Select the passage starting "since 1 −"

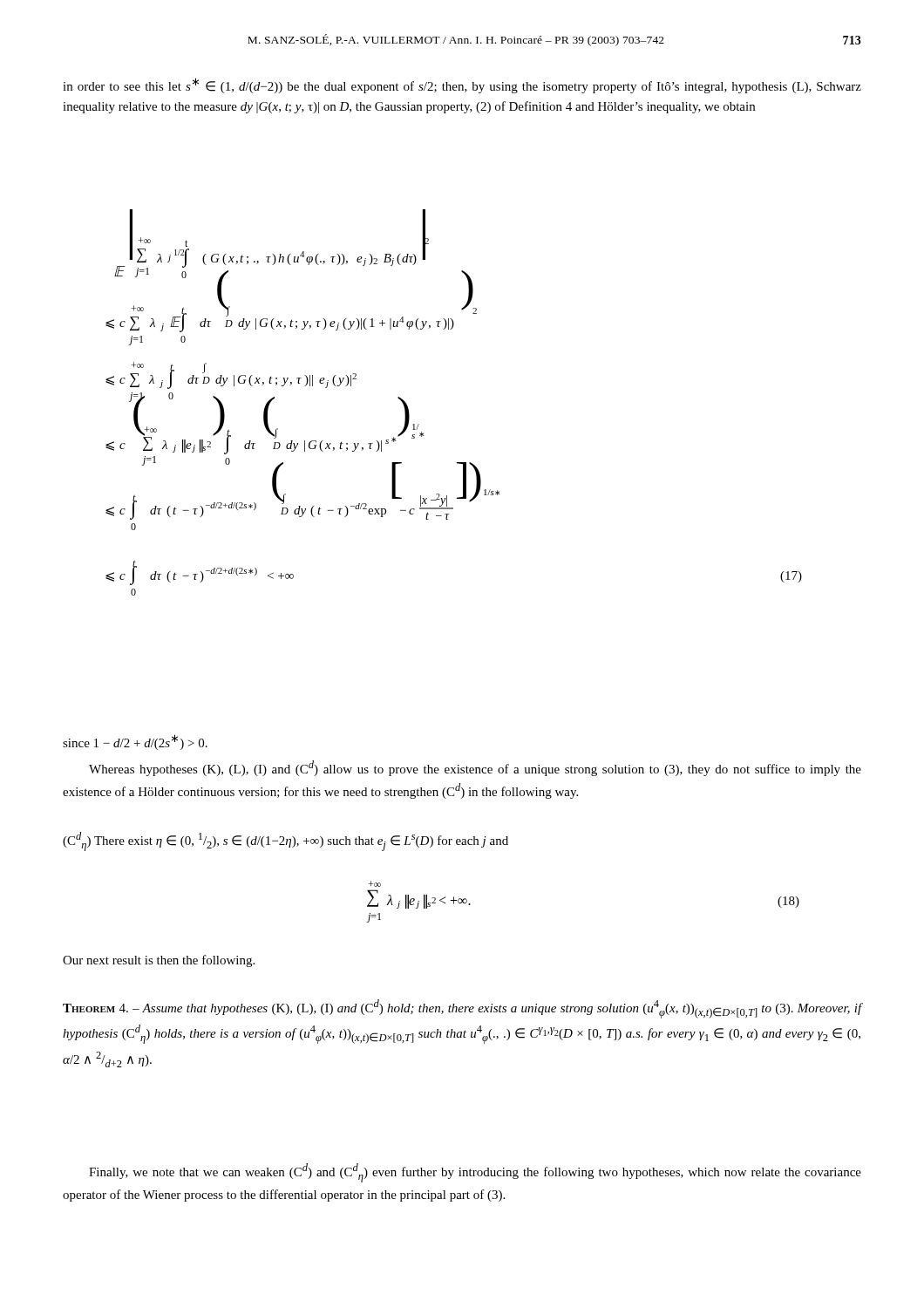point(135,741)
